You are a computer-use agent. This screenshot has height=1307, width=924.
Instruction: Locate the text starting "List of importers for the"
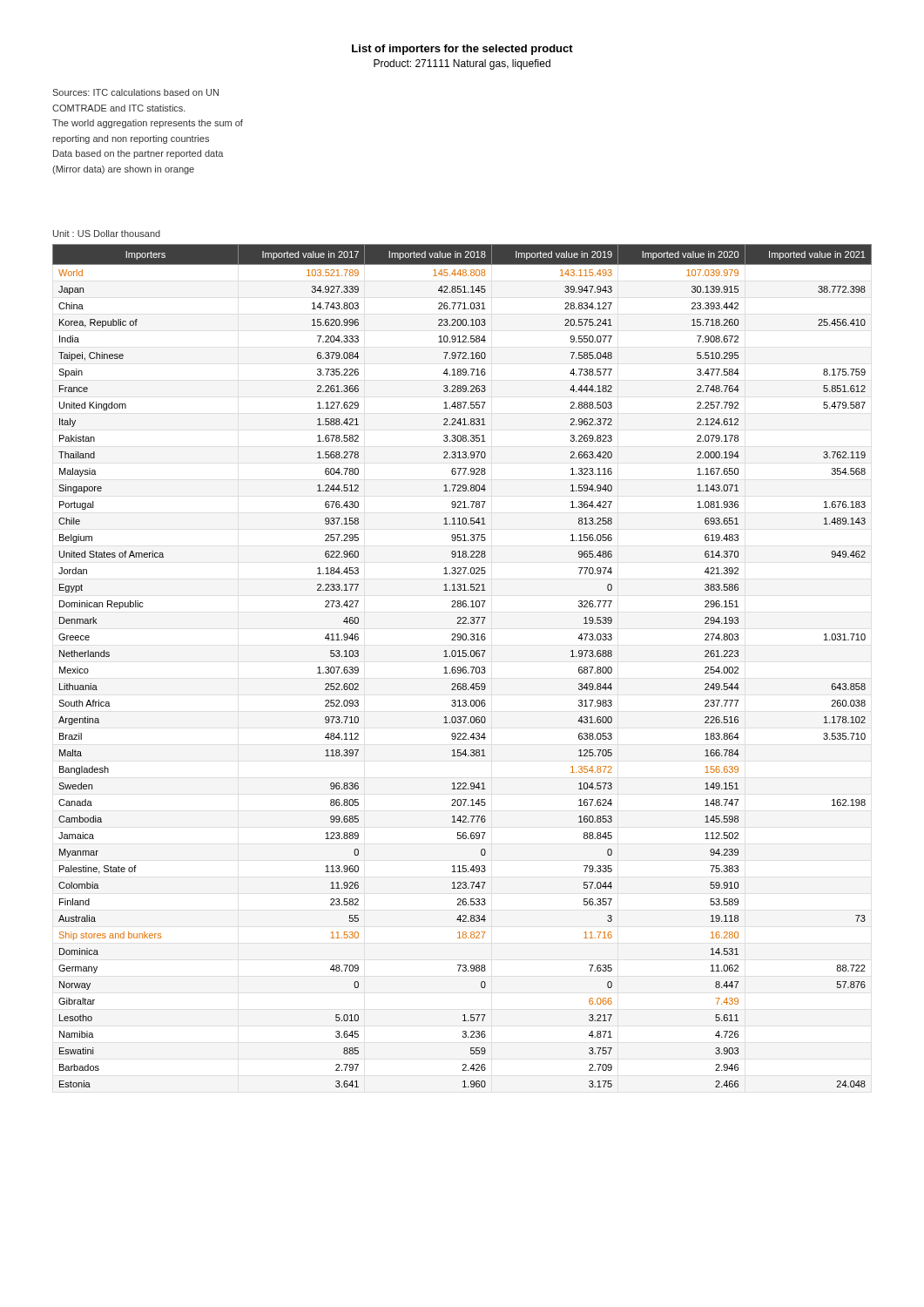point(462,48)
